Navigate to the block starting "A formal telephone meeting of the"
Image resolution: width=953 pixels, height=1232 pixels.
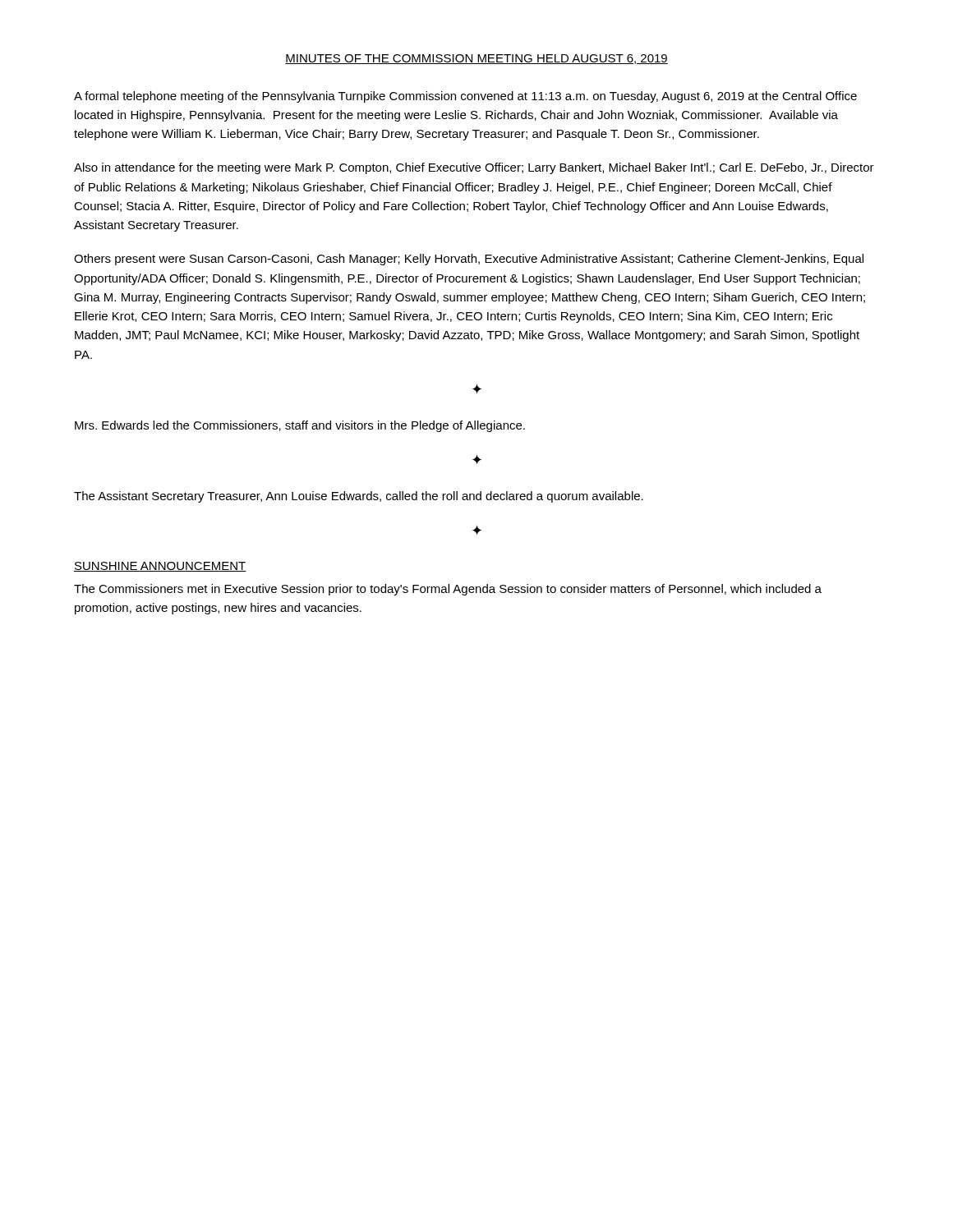(x=466, y=114)
